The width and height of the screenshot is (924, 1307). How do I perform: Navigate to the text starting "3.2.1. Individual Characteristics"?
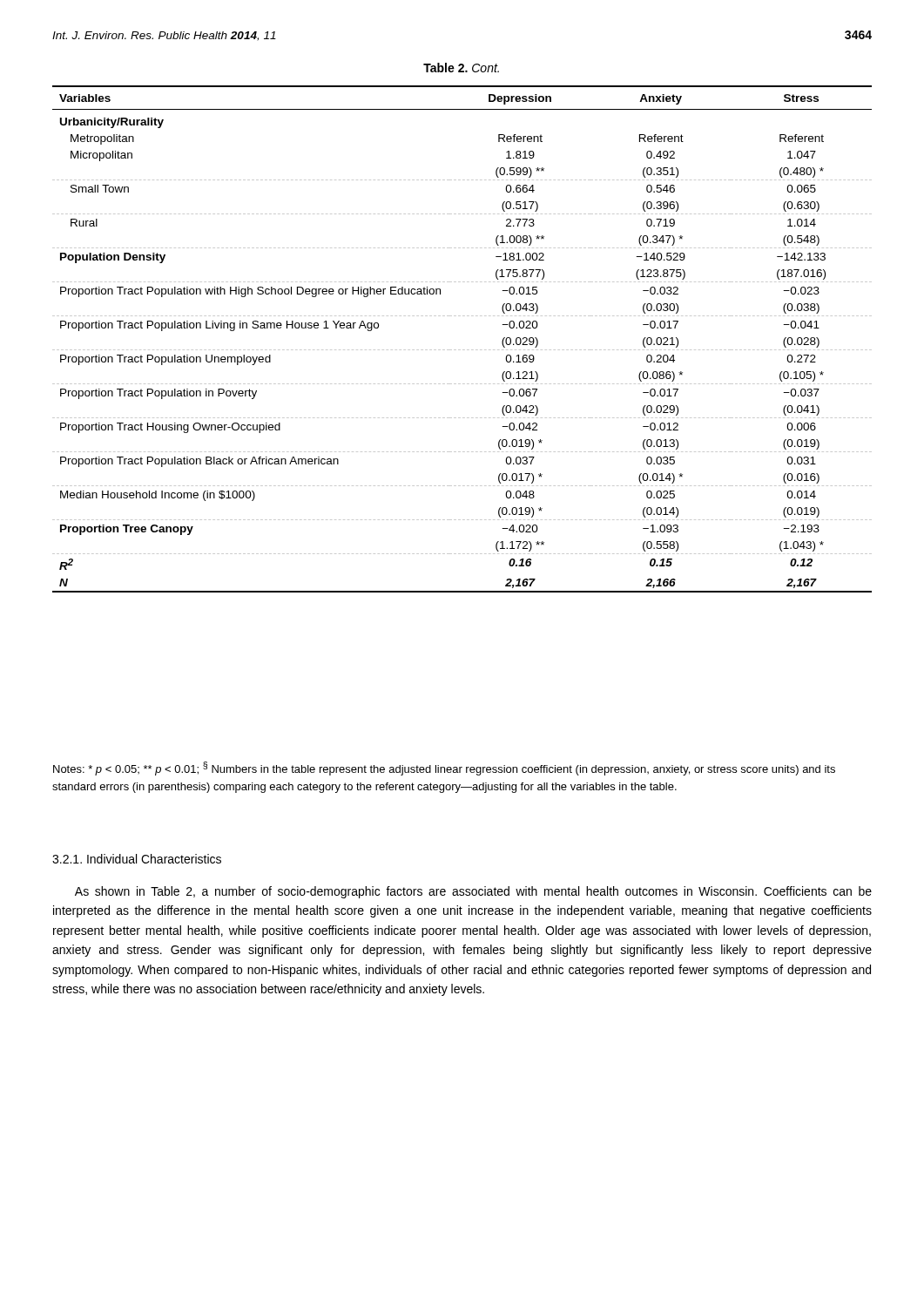137,859
